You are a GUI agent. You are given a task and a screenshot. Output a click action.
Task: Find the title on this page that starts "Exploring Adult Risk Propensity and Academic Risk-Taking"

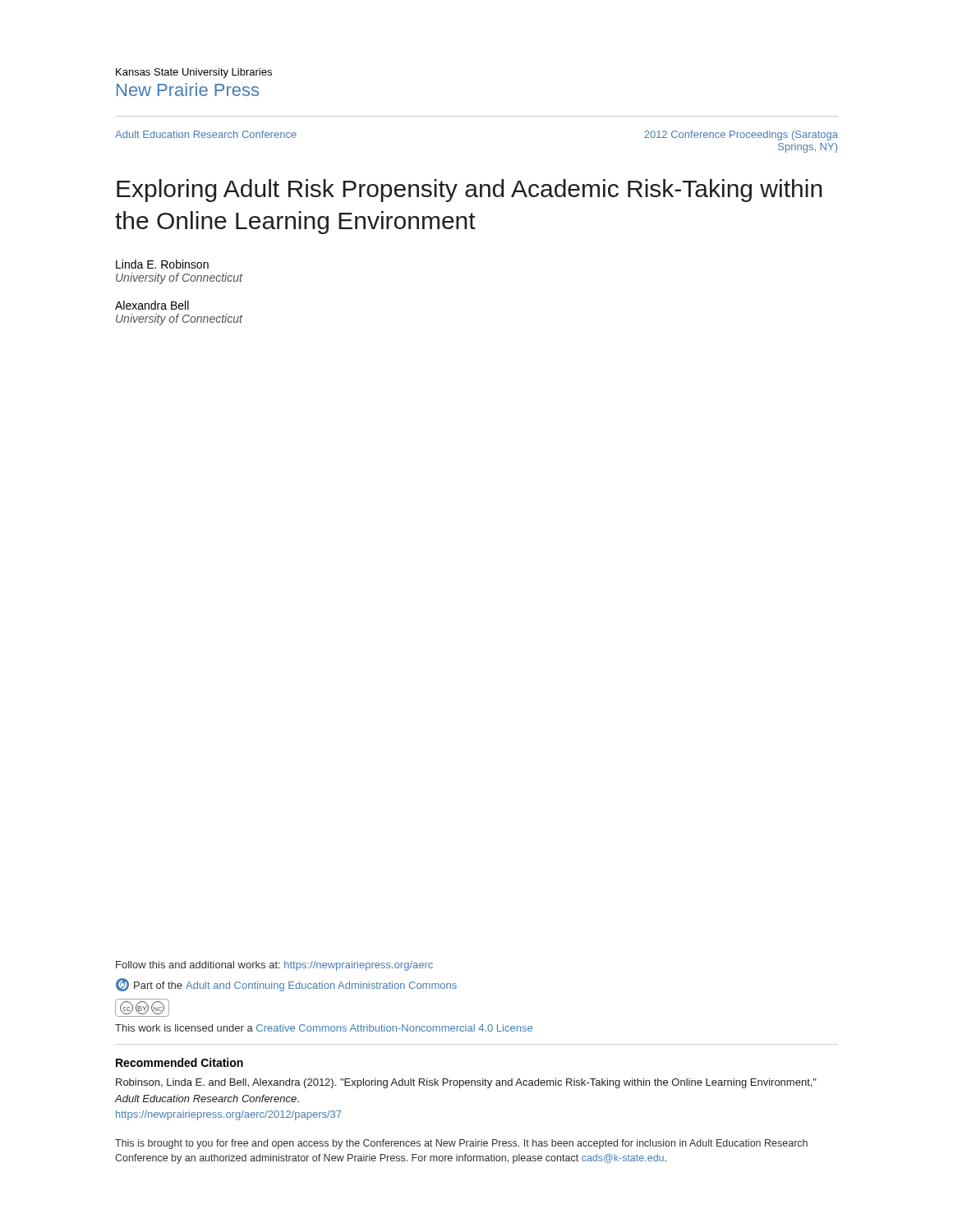click(469, 205)
